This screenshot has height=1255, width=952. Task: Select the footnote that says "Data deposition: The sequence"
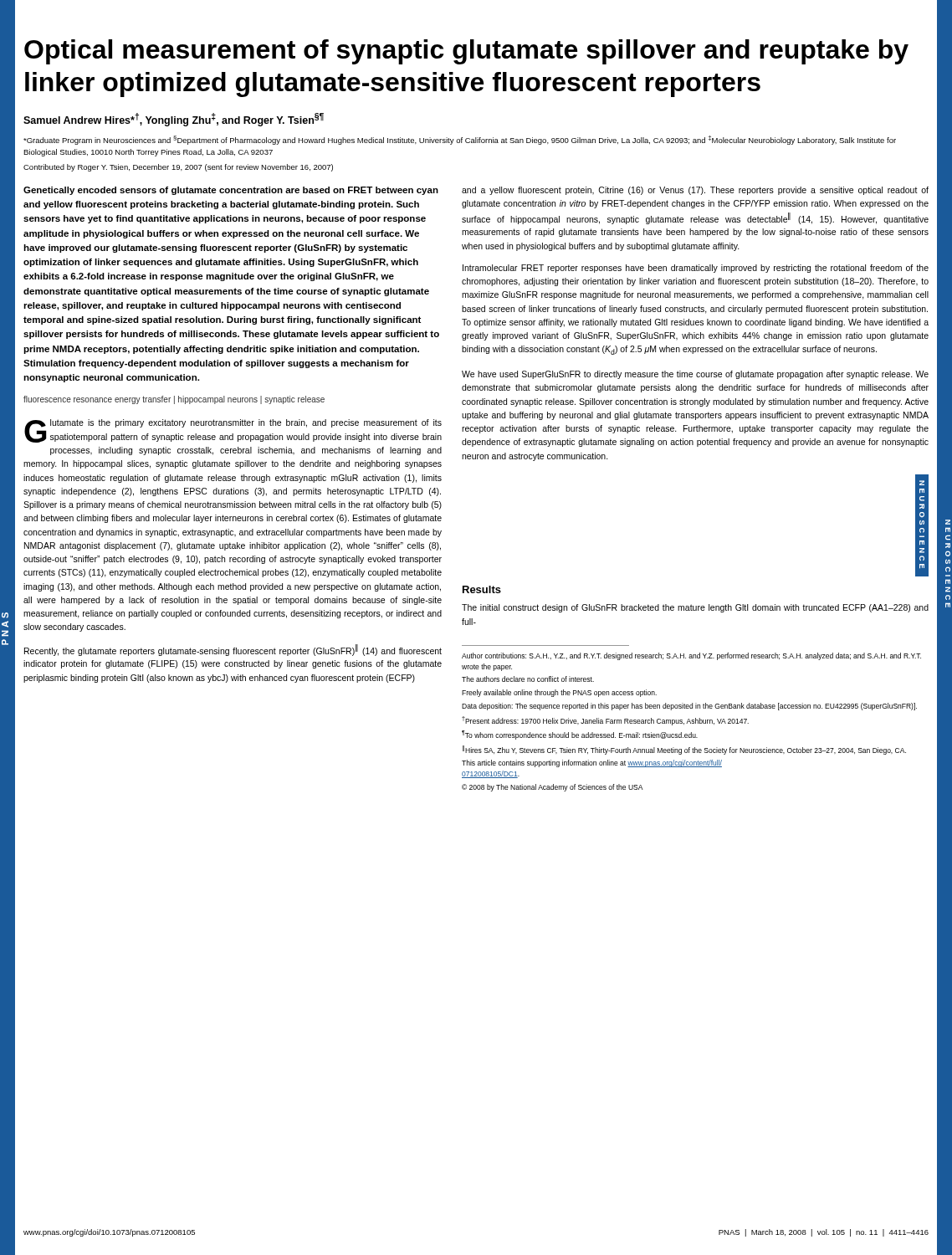690,706
